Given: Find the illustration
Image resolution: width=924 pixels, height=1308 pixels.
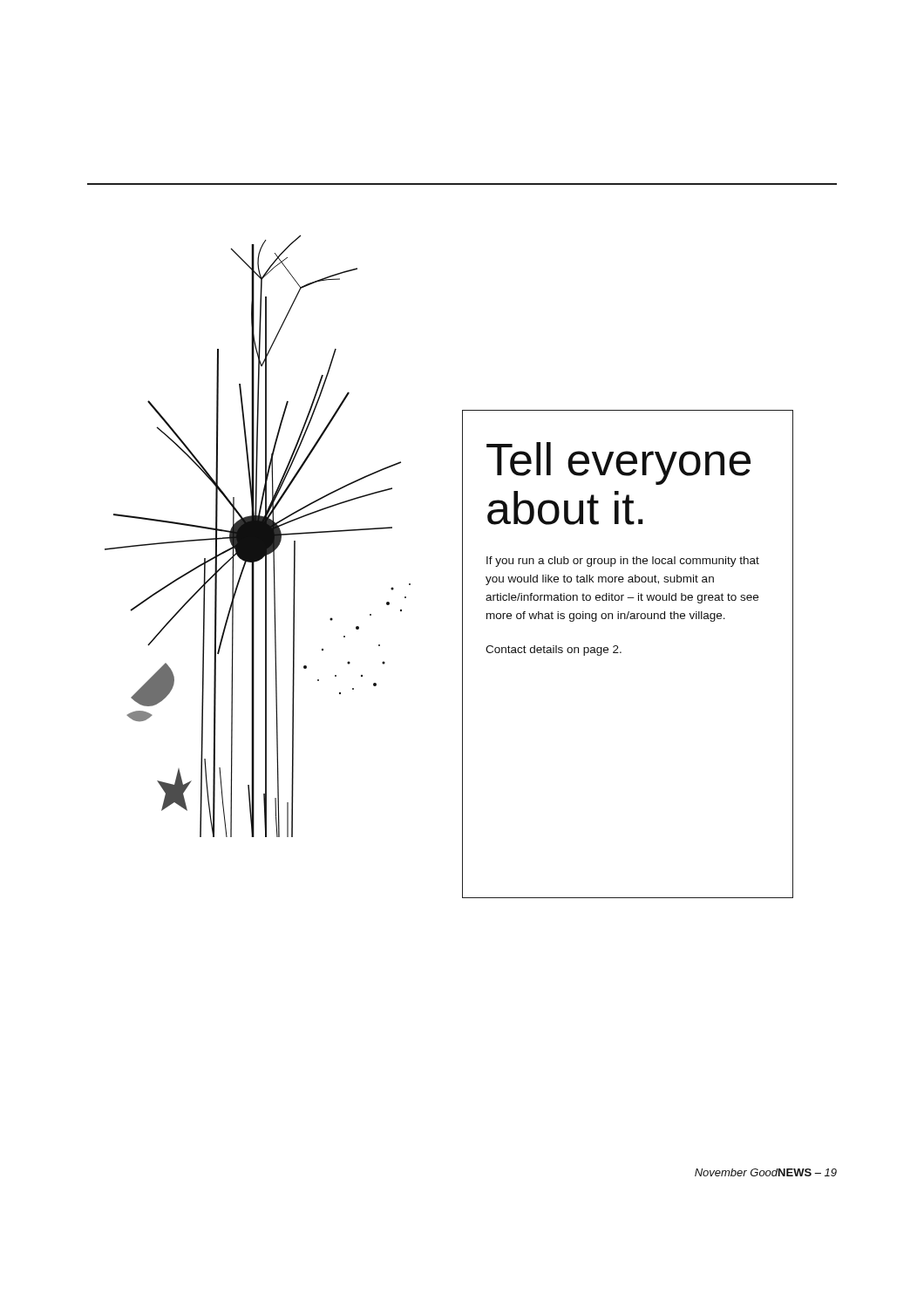Looking at the screenshot, I should [x=266, y=523].
